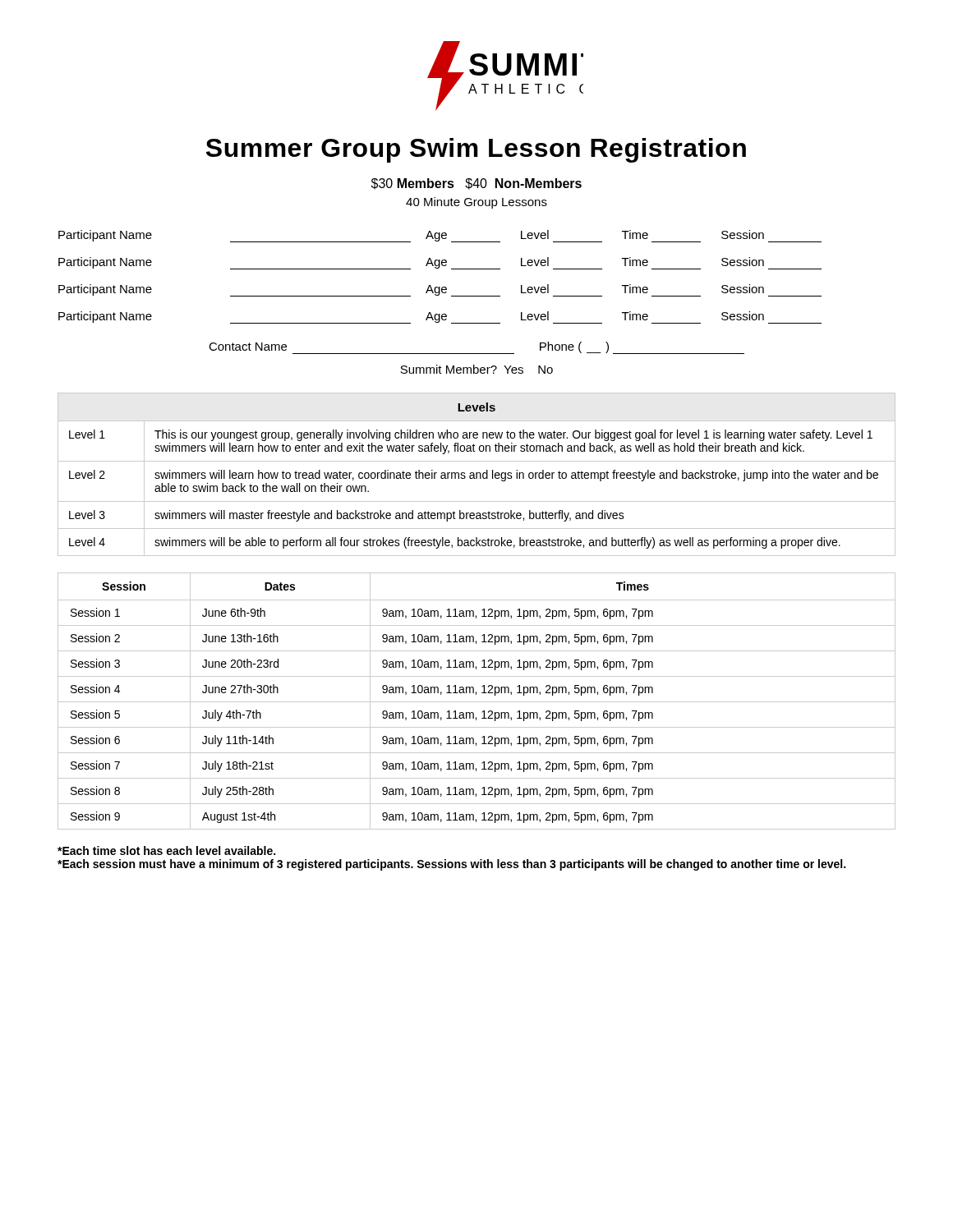The width and height of the screenshot is (953, 1232).
Task: Where does it say "$30 Members $40 Non-Members"?
Action: [476, 184]
